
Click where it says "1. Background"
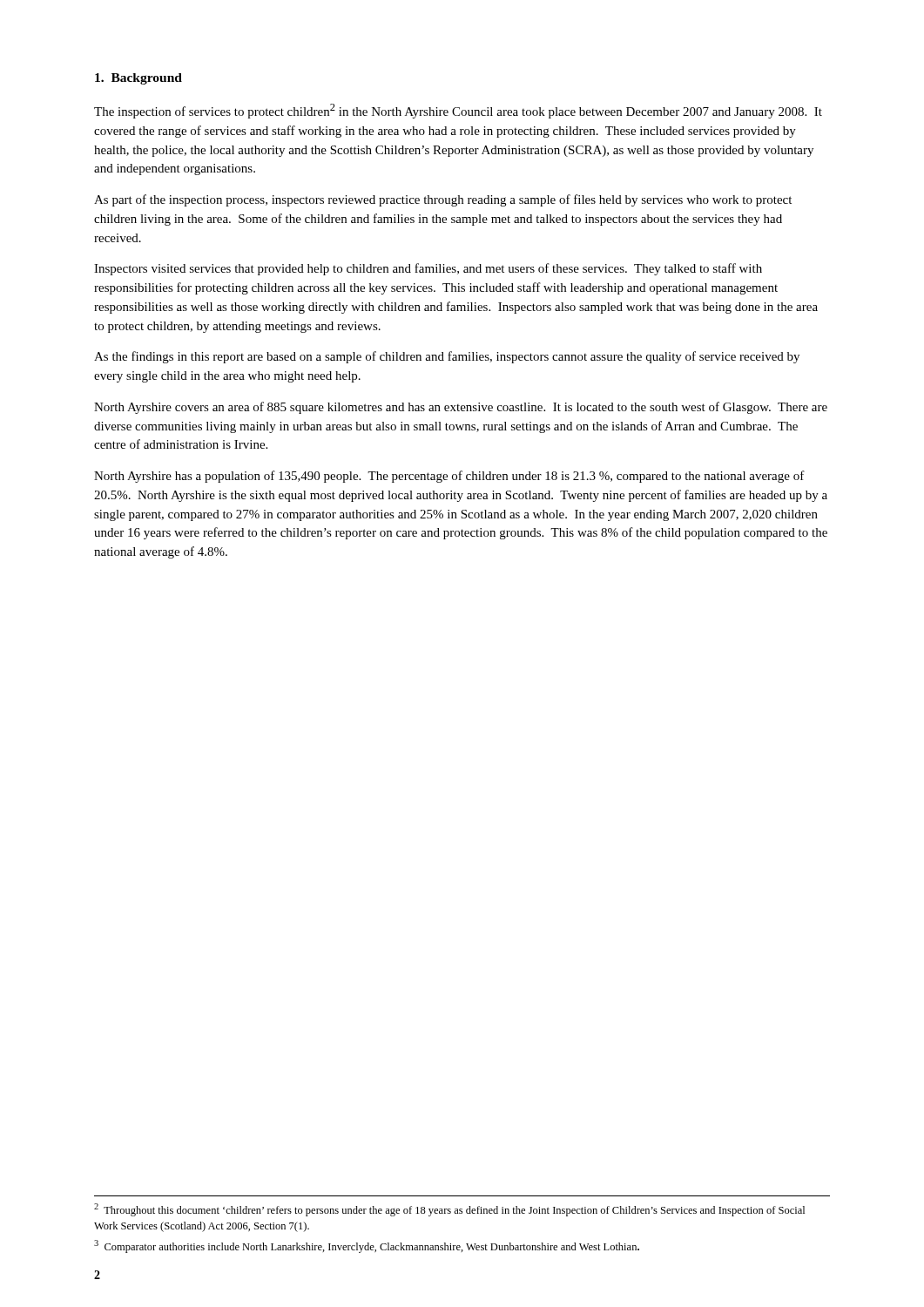[x=138, y=77]
